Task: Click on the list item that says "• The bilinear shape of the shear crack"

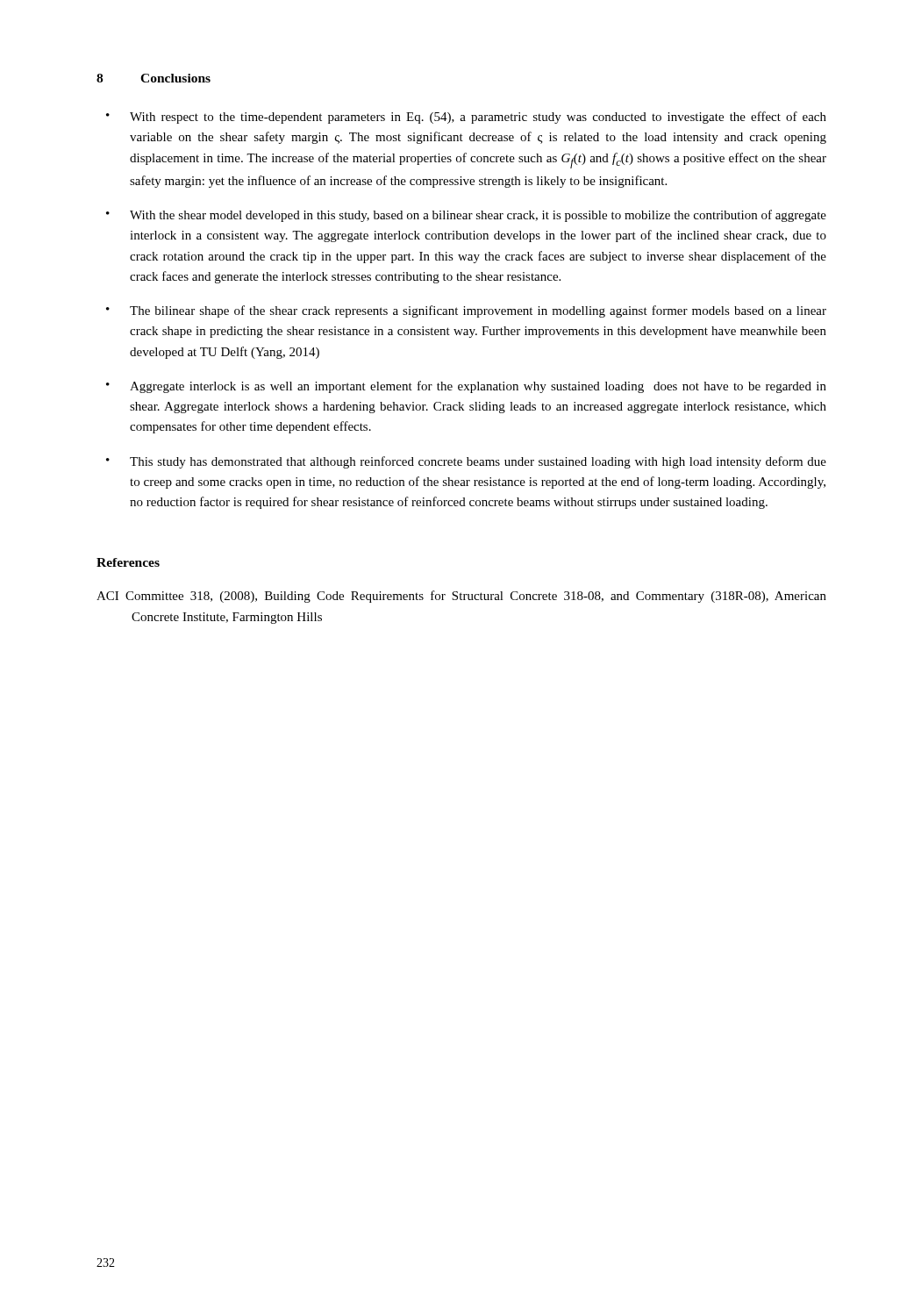Action: 466,332
